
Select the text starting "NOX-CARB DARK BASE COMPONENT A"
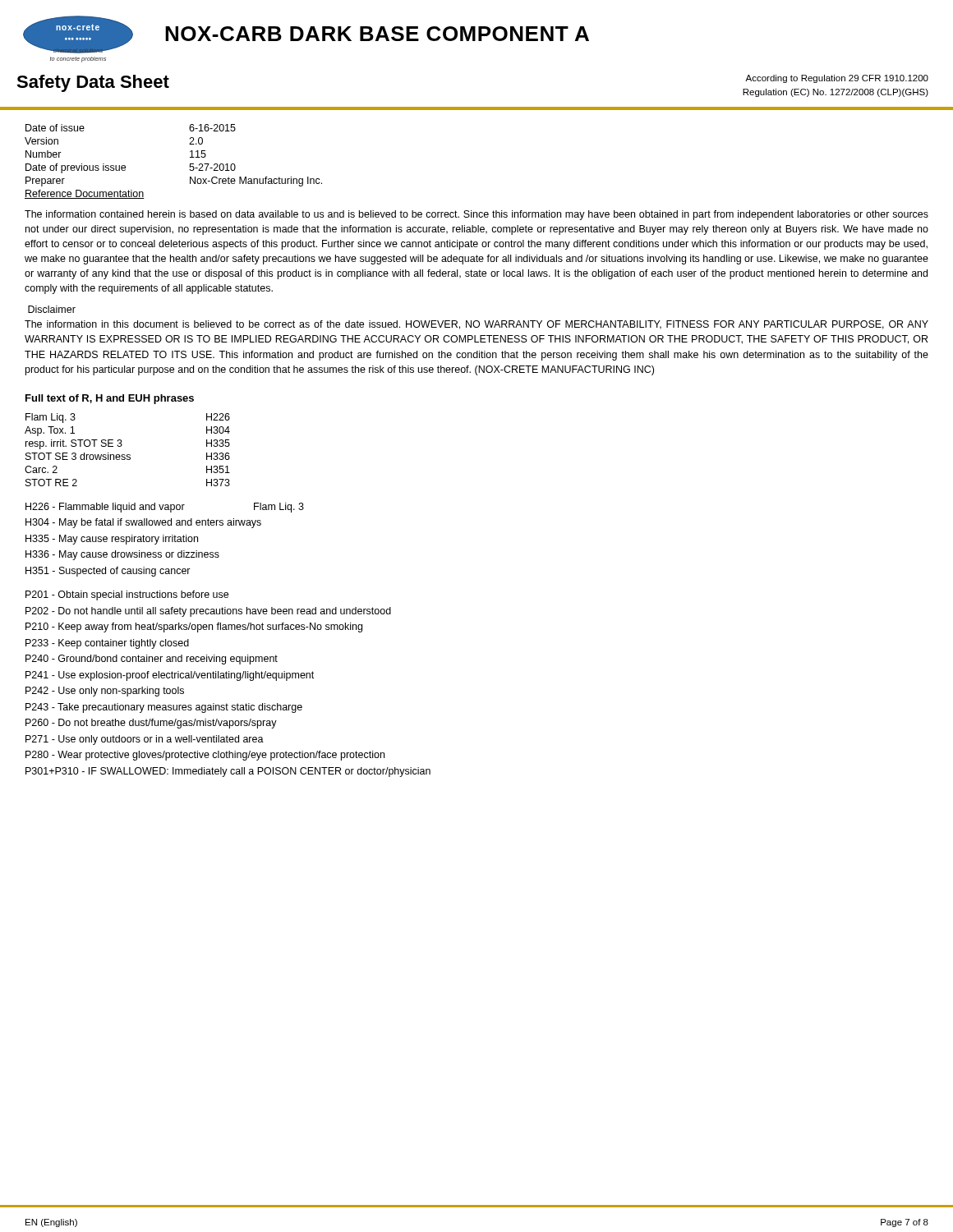pos(377,34)
